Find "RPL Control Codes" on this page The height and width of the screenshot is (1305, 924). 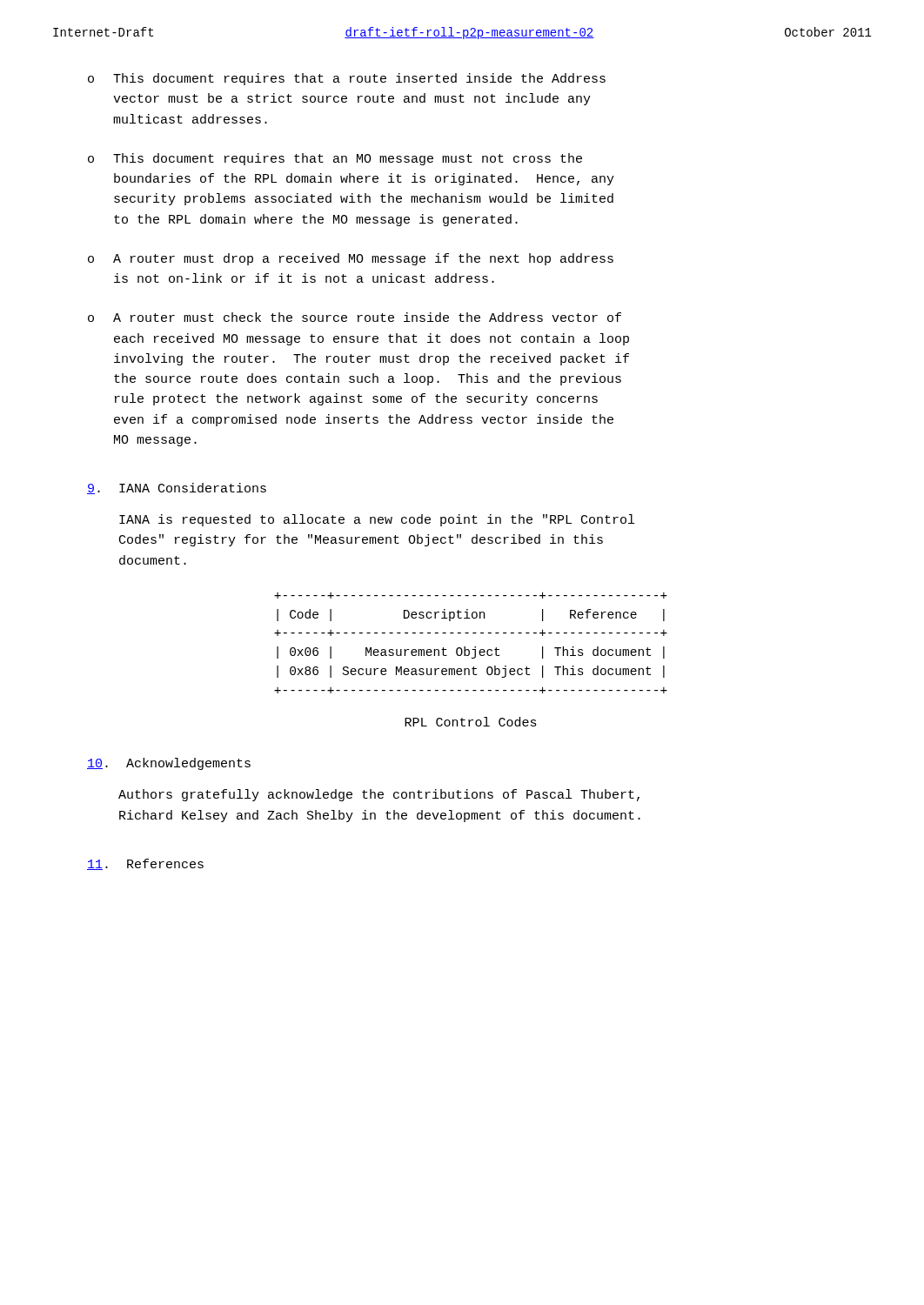pos(471,724)
